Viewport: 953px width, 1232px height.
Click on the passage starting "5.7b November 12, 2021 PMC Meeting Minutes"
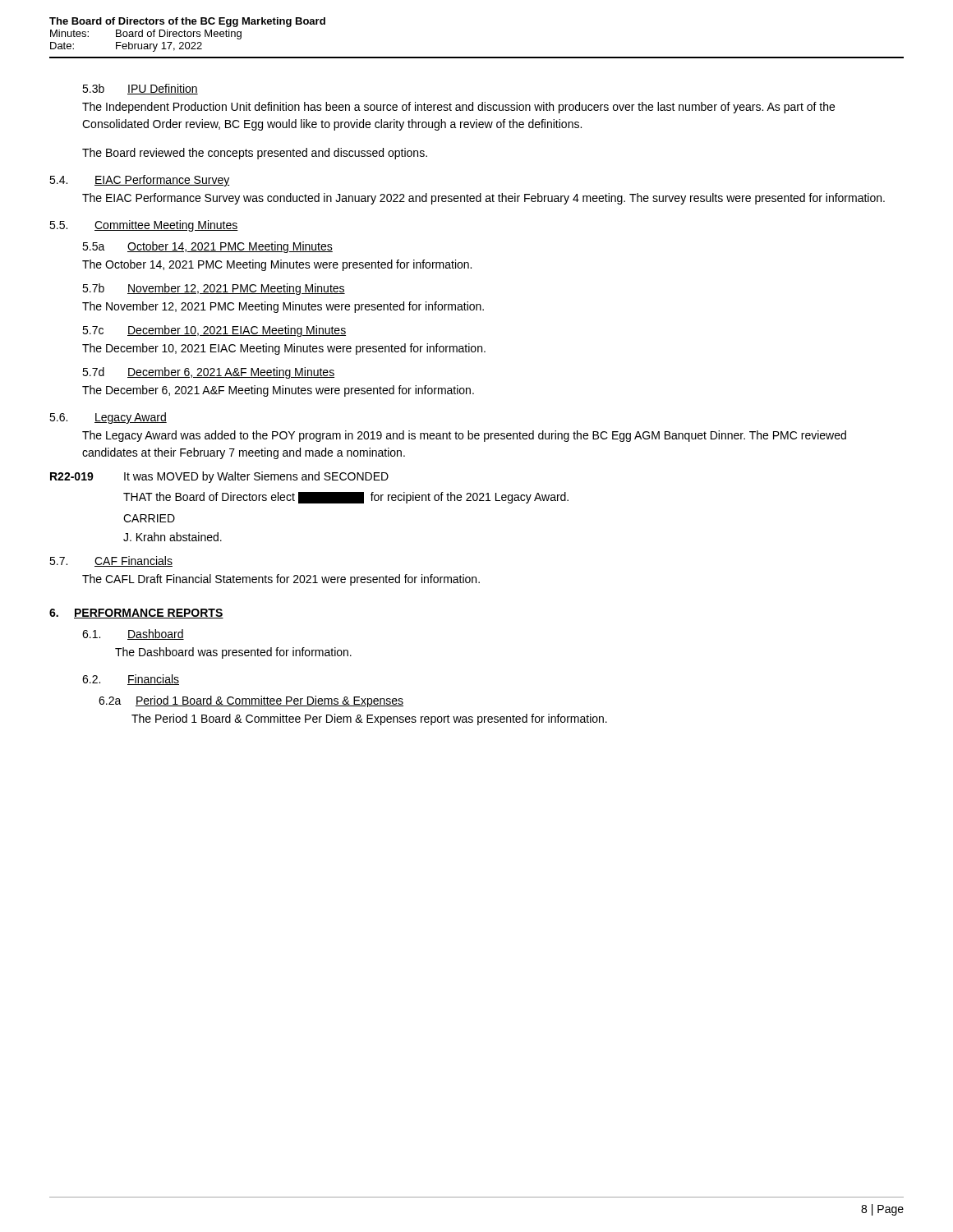213,288
